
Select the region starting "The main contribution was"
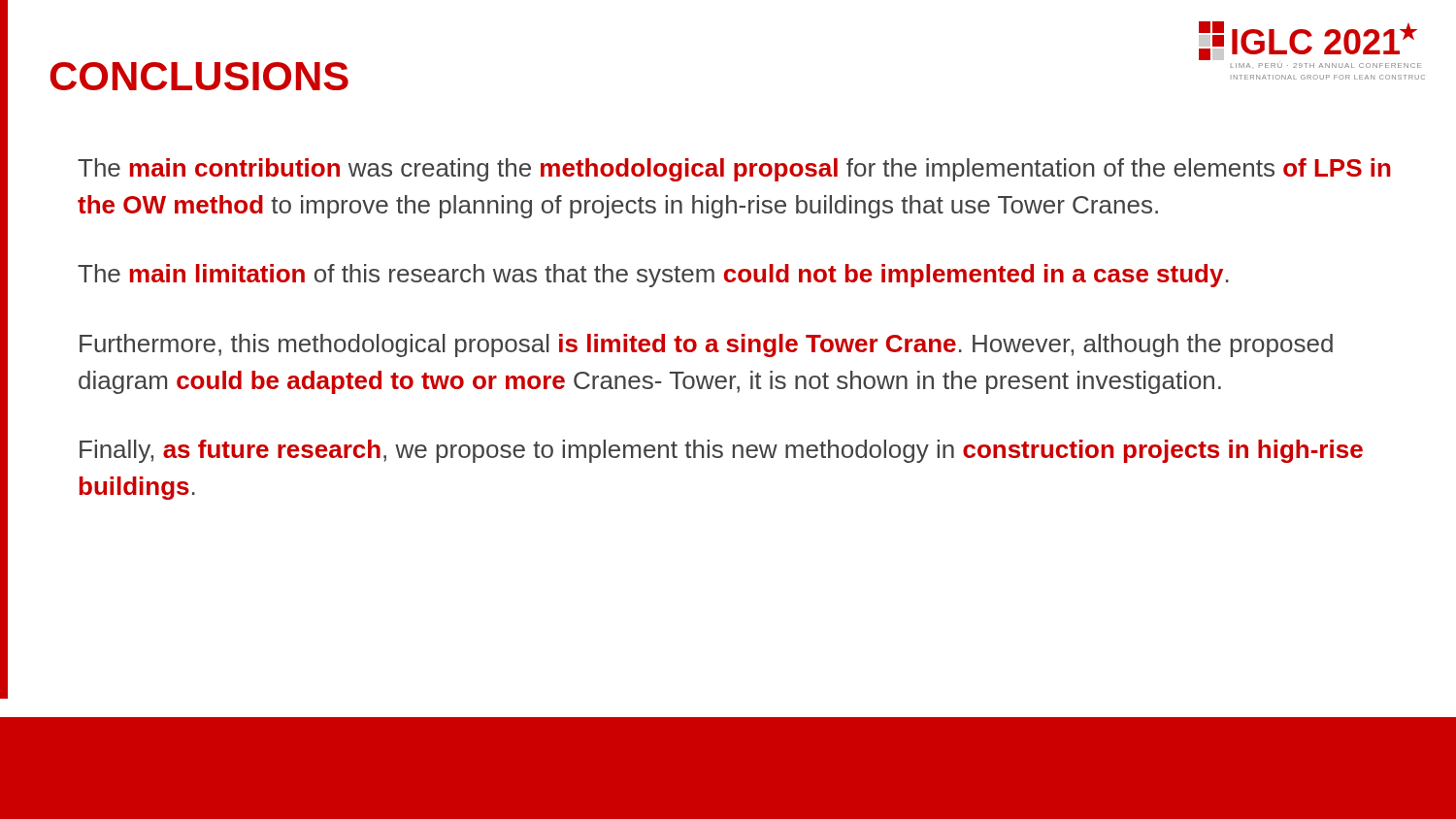point(735,186)
